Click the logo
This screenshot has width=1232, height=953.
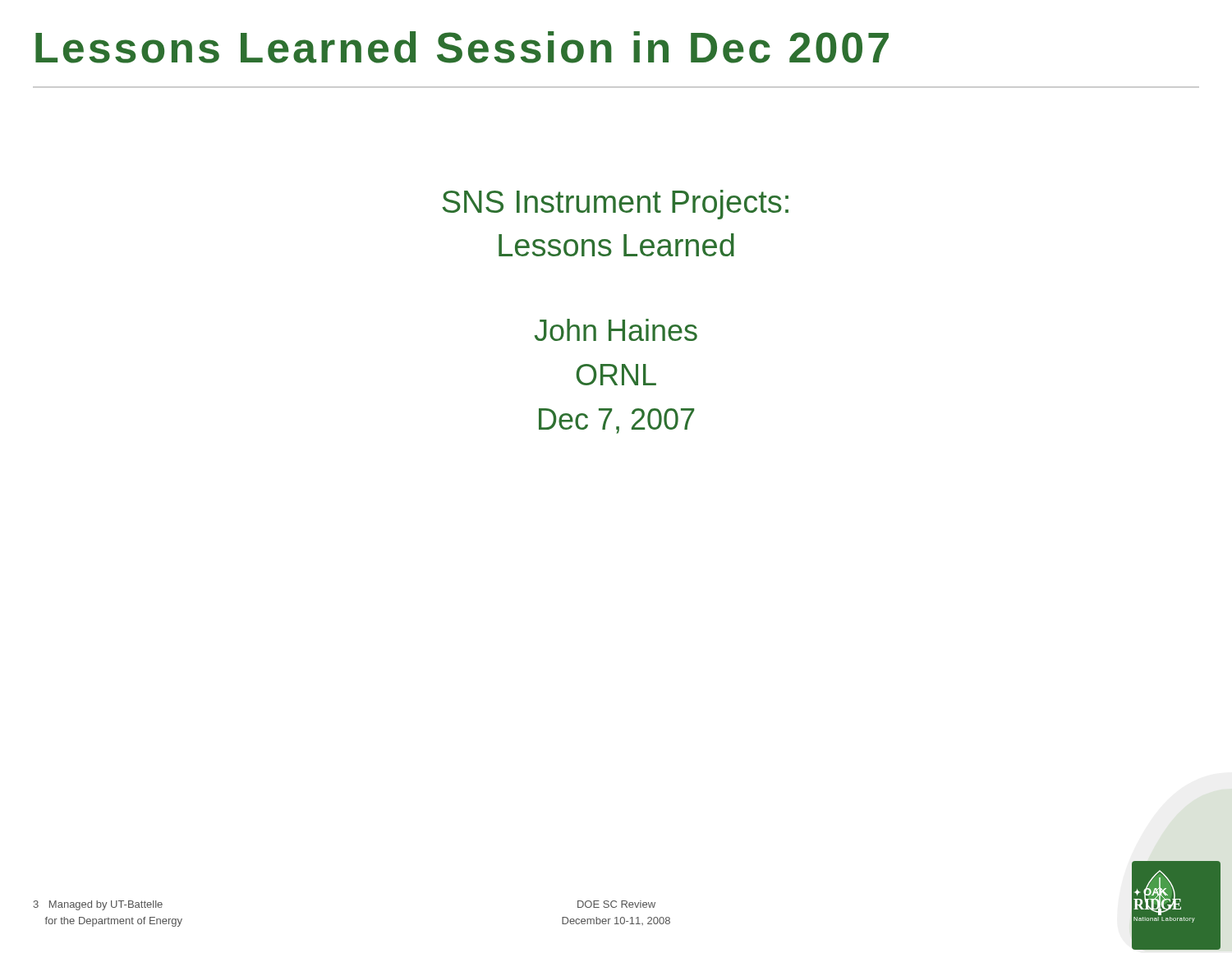1142,863
